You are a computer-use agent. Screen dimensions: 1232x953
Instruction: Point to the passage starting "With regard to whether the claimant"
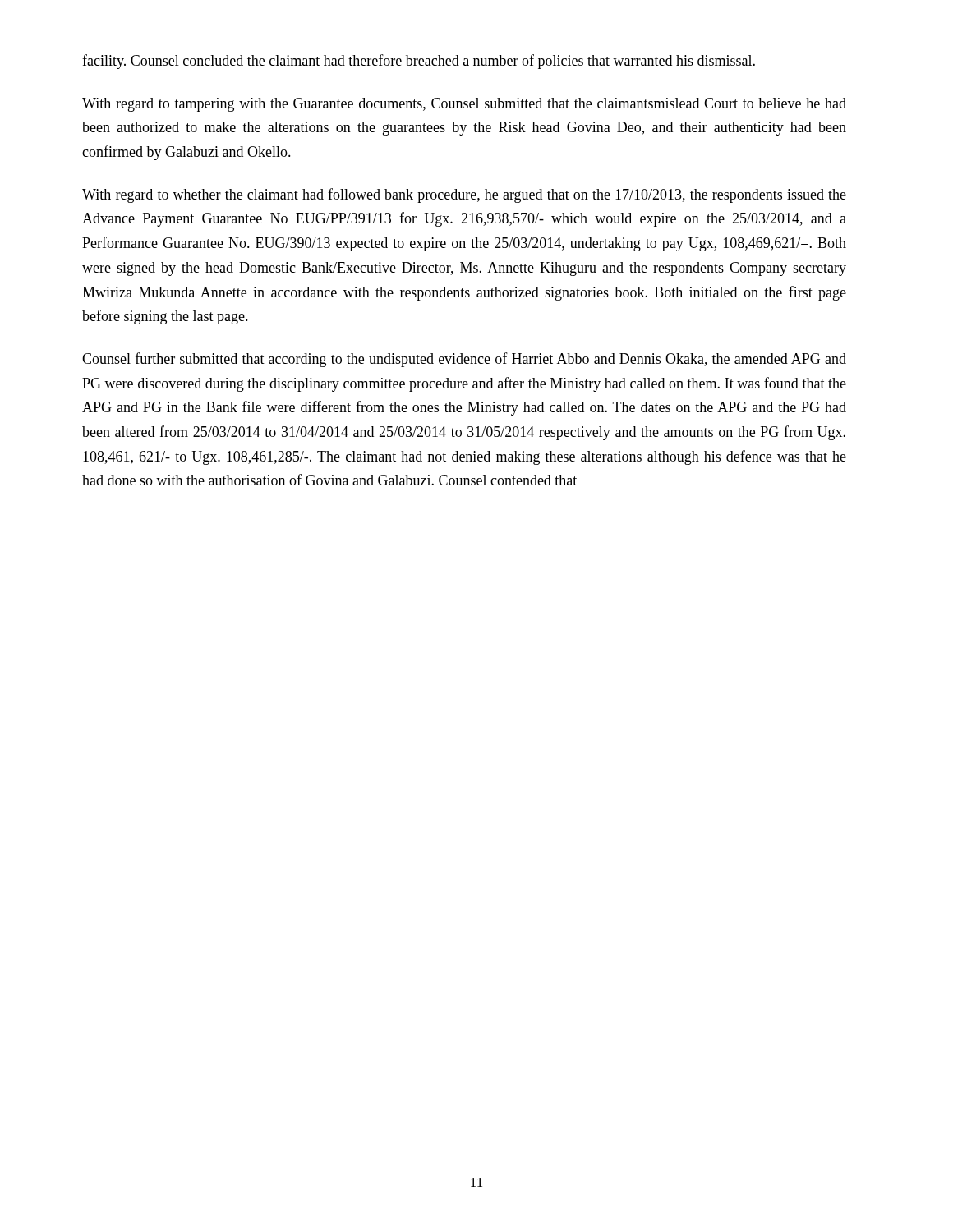tap(464, 255)
